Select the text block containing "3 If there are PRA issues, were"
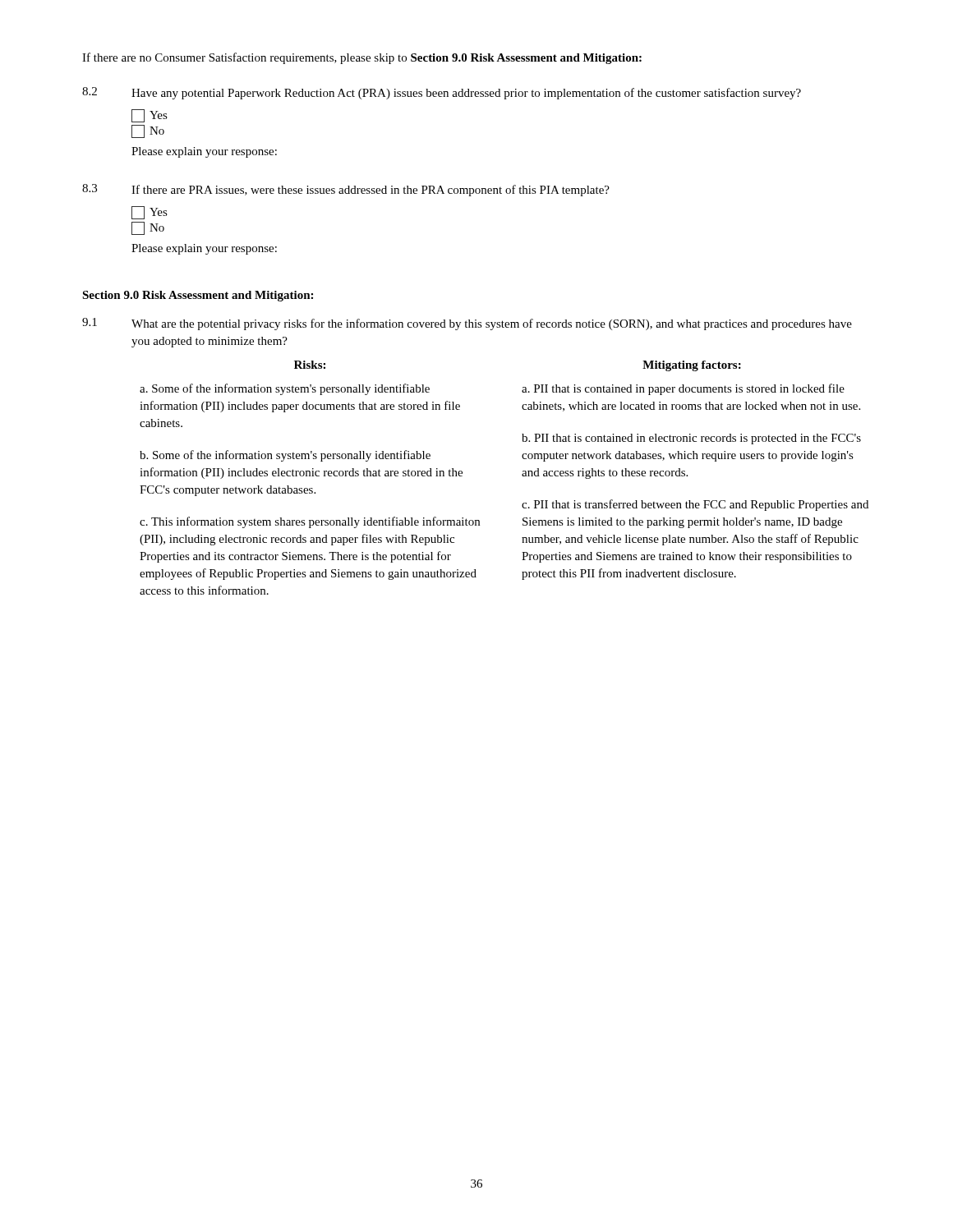The height and width of the screenshot is (1232, 953). point(346,190)
